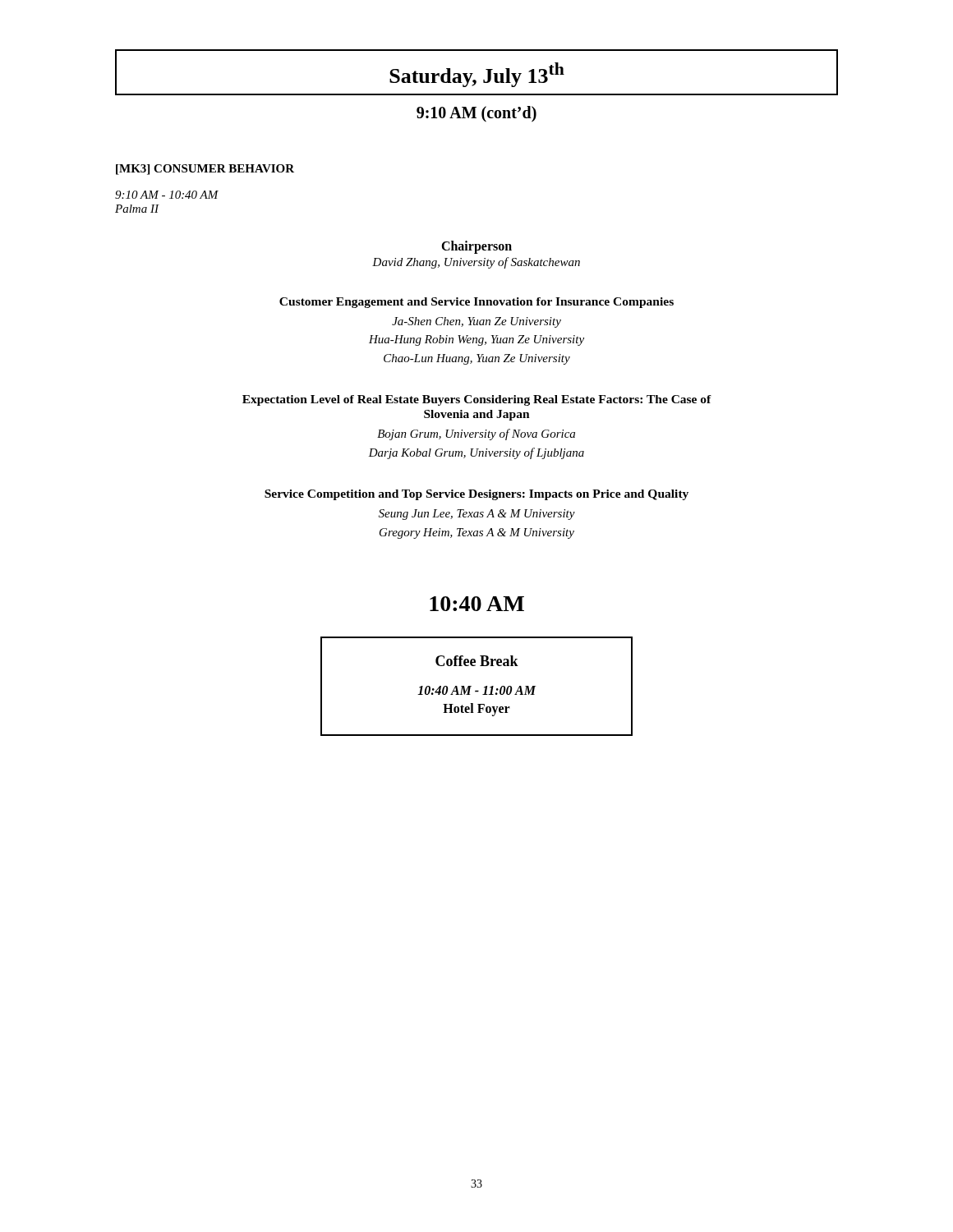Point to "Chairperson David Zhang, University of Saskatchewan"

coord(476,254)
